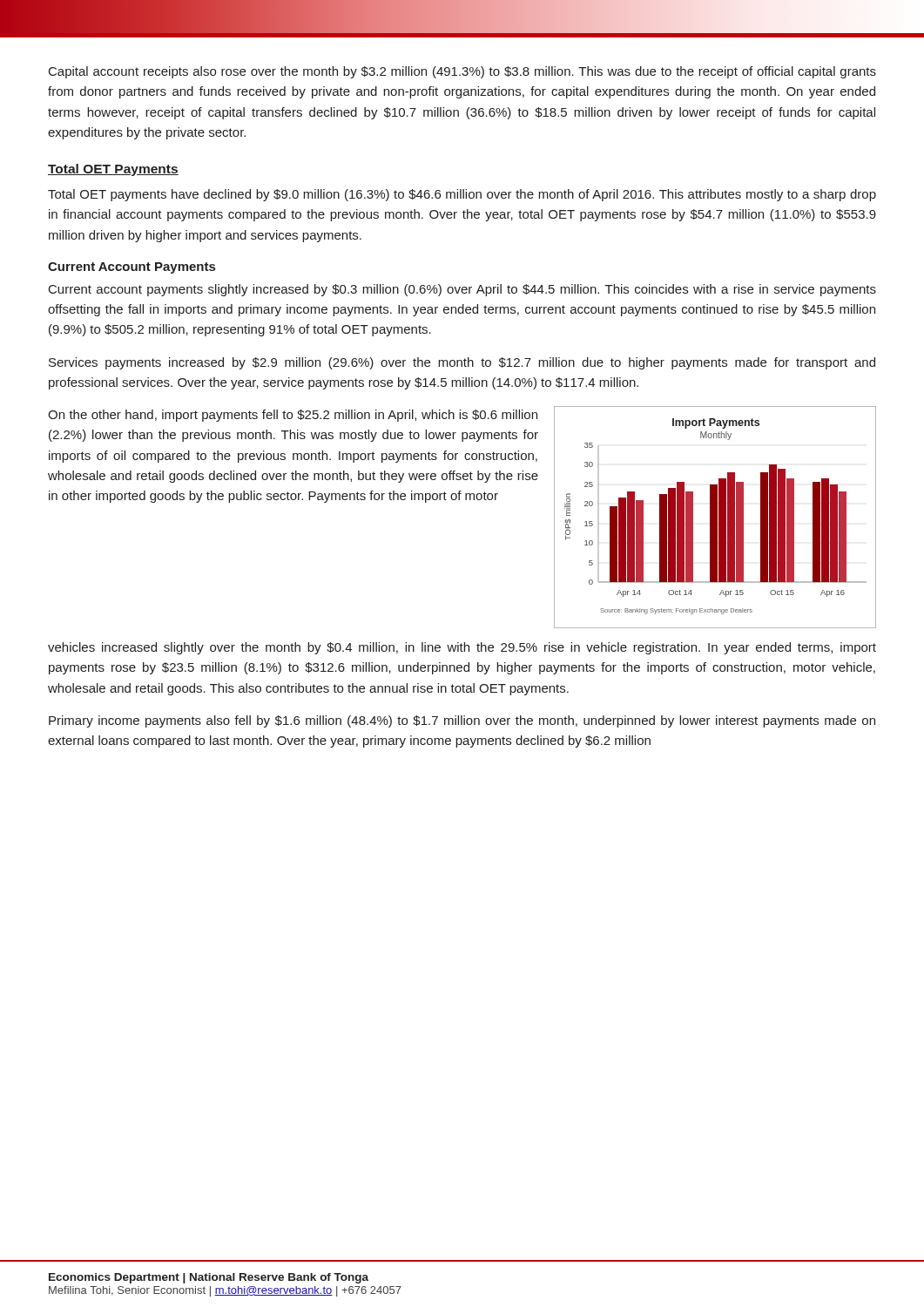The width and height of the screenshot is (924, 1307).
Task: Where is the passage that starts "On the other hand, import payments"?
Action: [x=293, y=455]
